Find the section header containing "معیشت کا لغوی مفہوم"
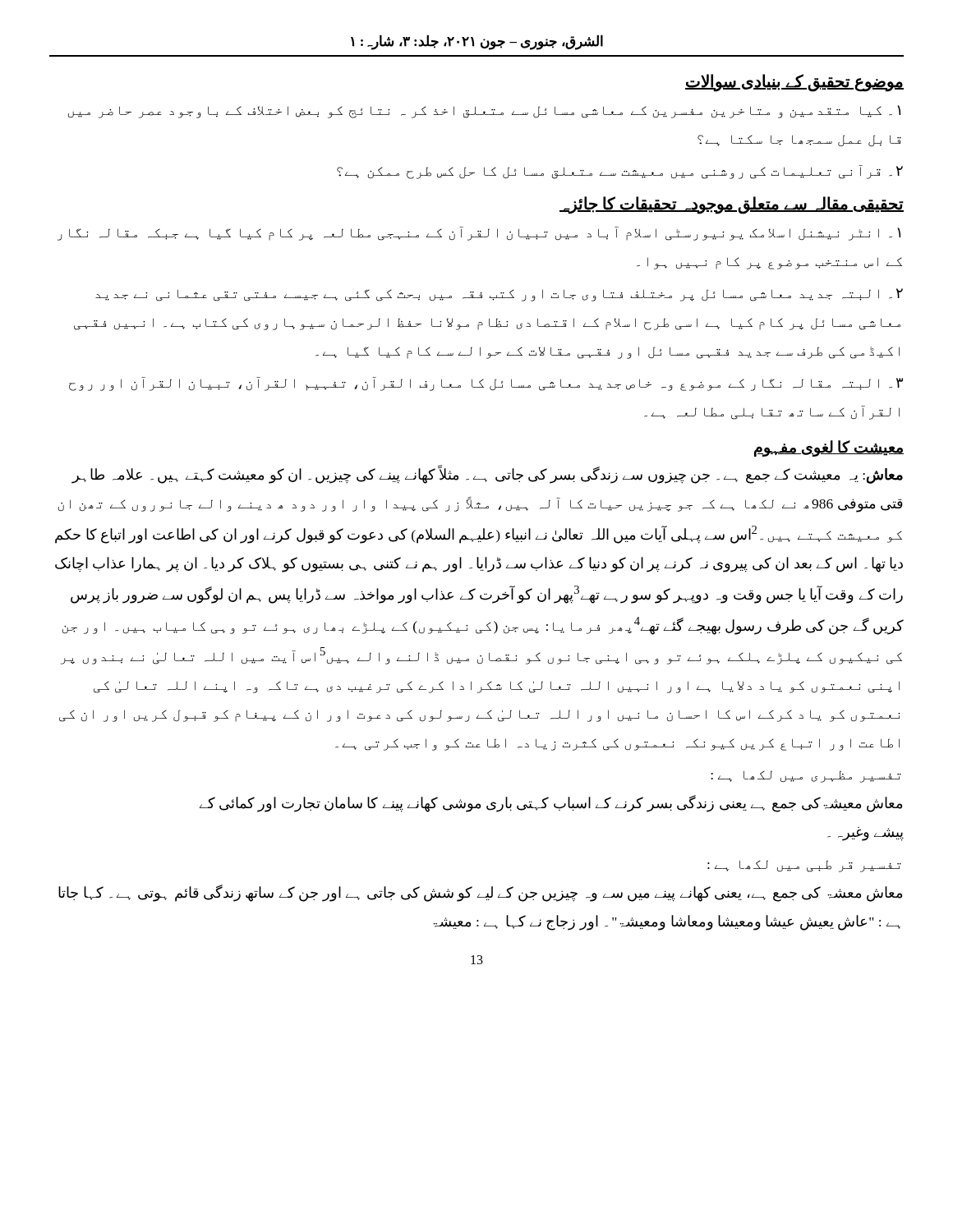This screenshot has width=953, height=1232. pos(828,447)
